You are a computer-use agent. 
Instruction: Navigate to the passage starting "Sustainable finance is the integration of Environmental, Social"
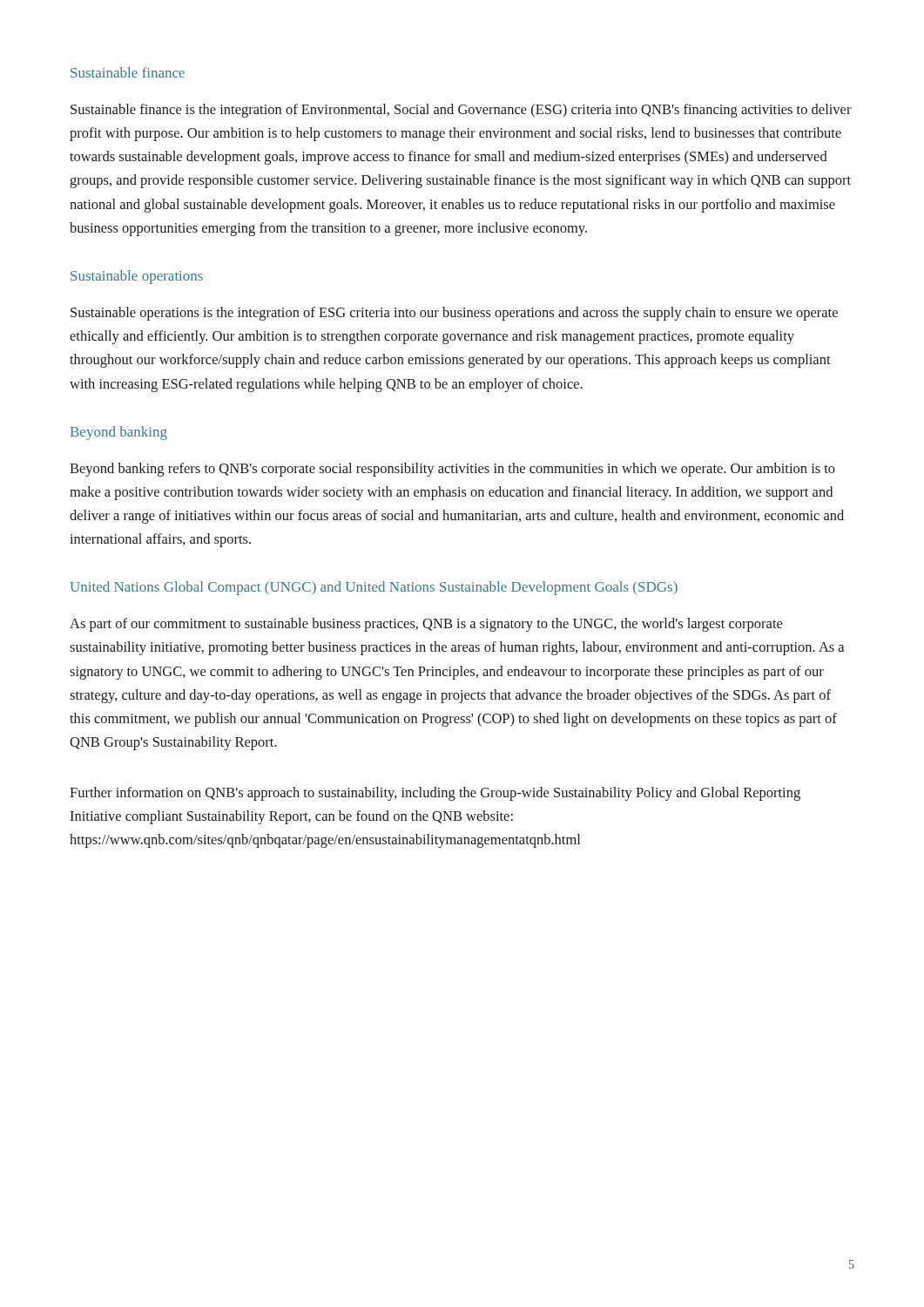coord(460,168)
